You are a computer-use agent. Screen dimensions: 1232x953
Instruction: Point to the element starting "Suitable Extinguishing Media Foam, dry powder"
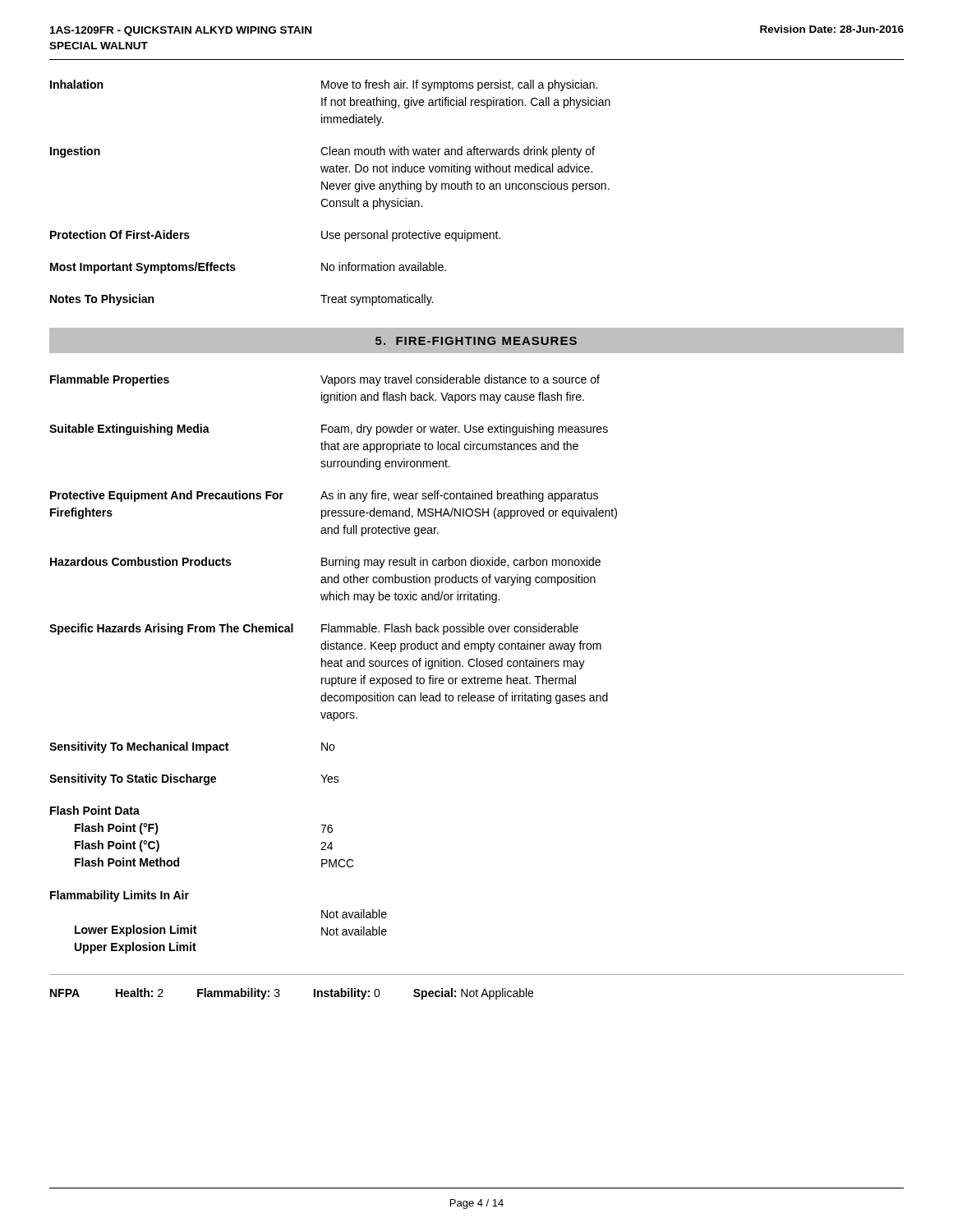coord(476,446)
